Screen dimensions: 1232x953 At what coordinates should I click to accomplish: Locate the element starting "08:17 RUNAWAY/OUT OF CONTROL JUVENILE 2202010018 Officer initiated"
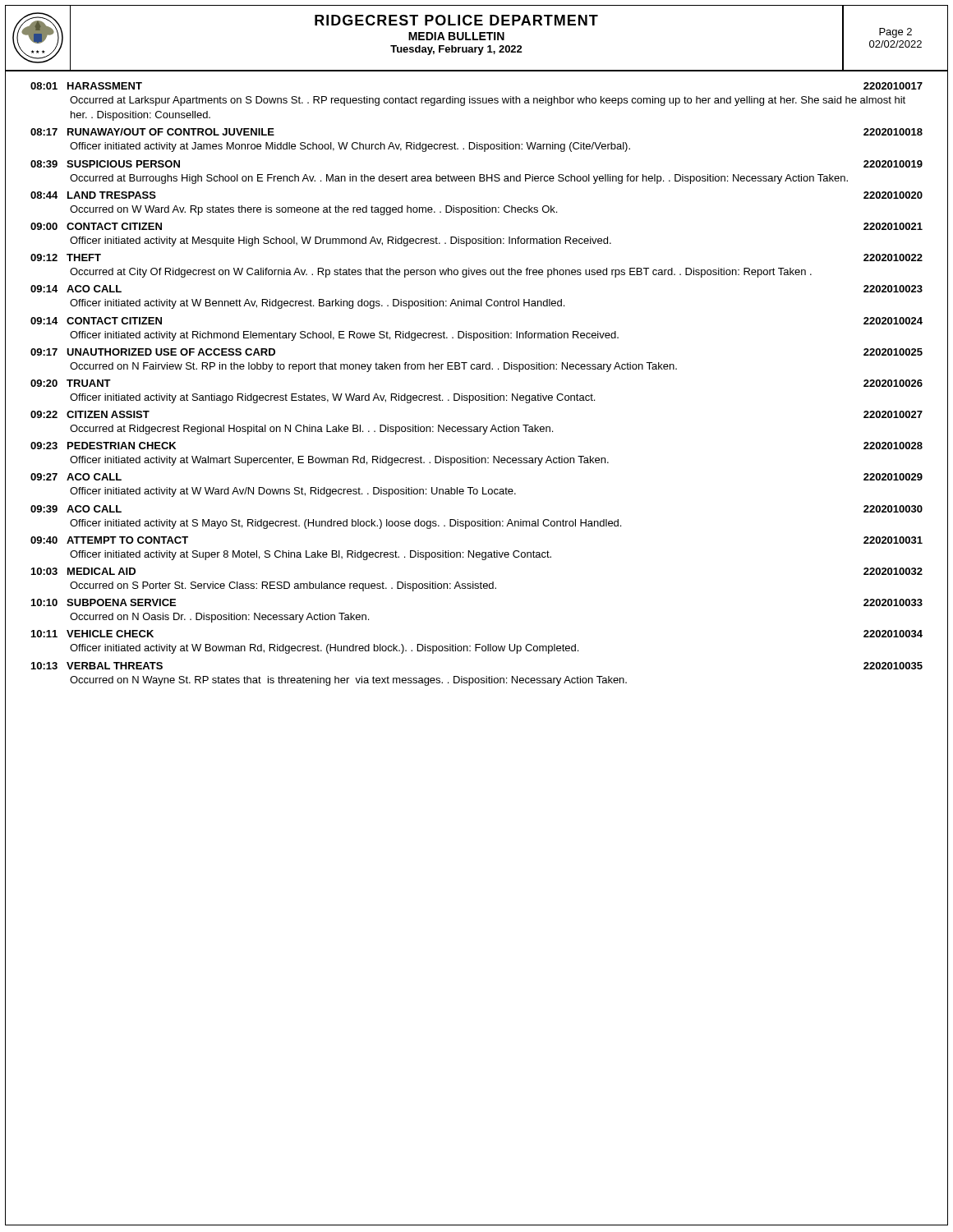click(476, 140)
